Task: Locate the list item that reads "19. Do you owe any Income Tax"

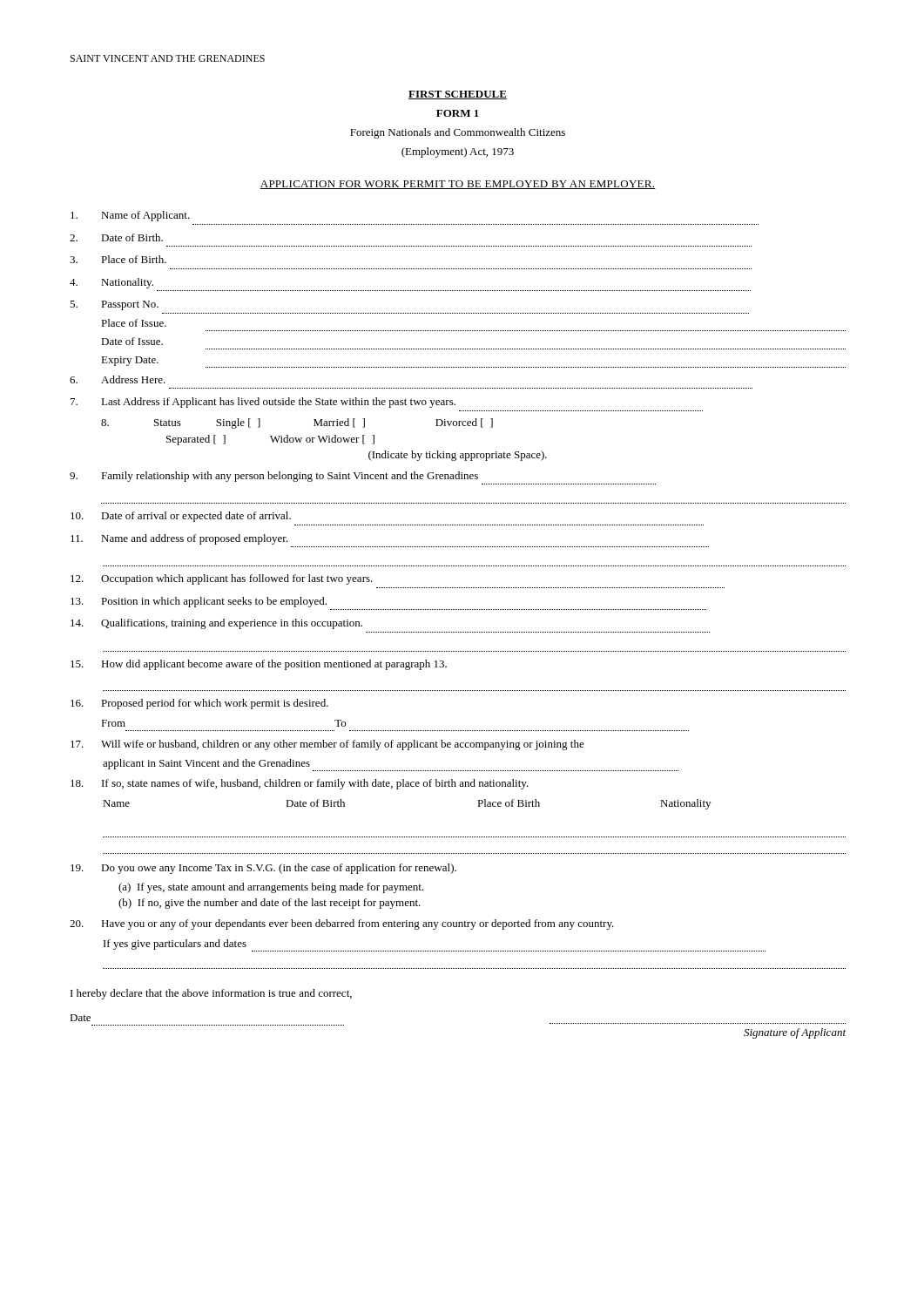Action: (x=263, y=869)
